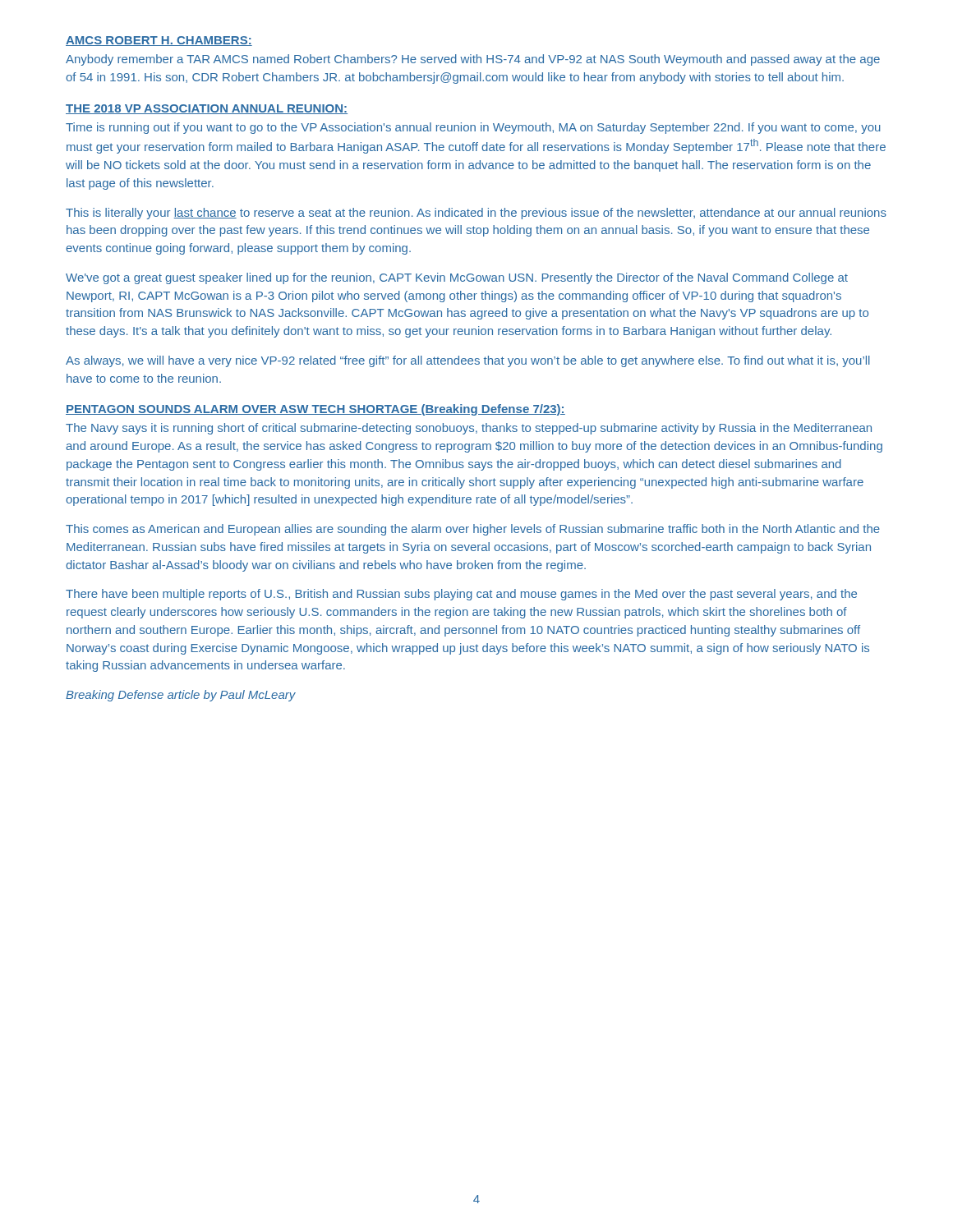Point to the passage starting "THE 2018 VP ASSOCIATION ANNUAL REUNION:"
The width and height of the screenshot is (953, 1232).
207,108
